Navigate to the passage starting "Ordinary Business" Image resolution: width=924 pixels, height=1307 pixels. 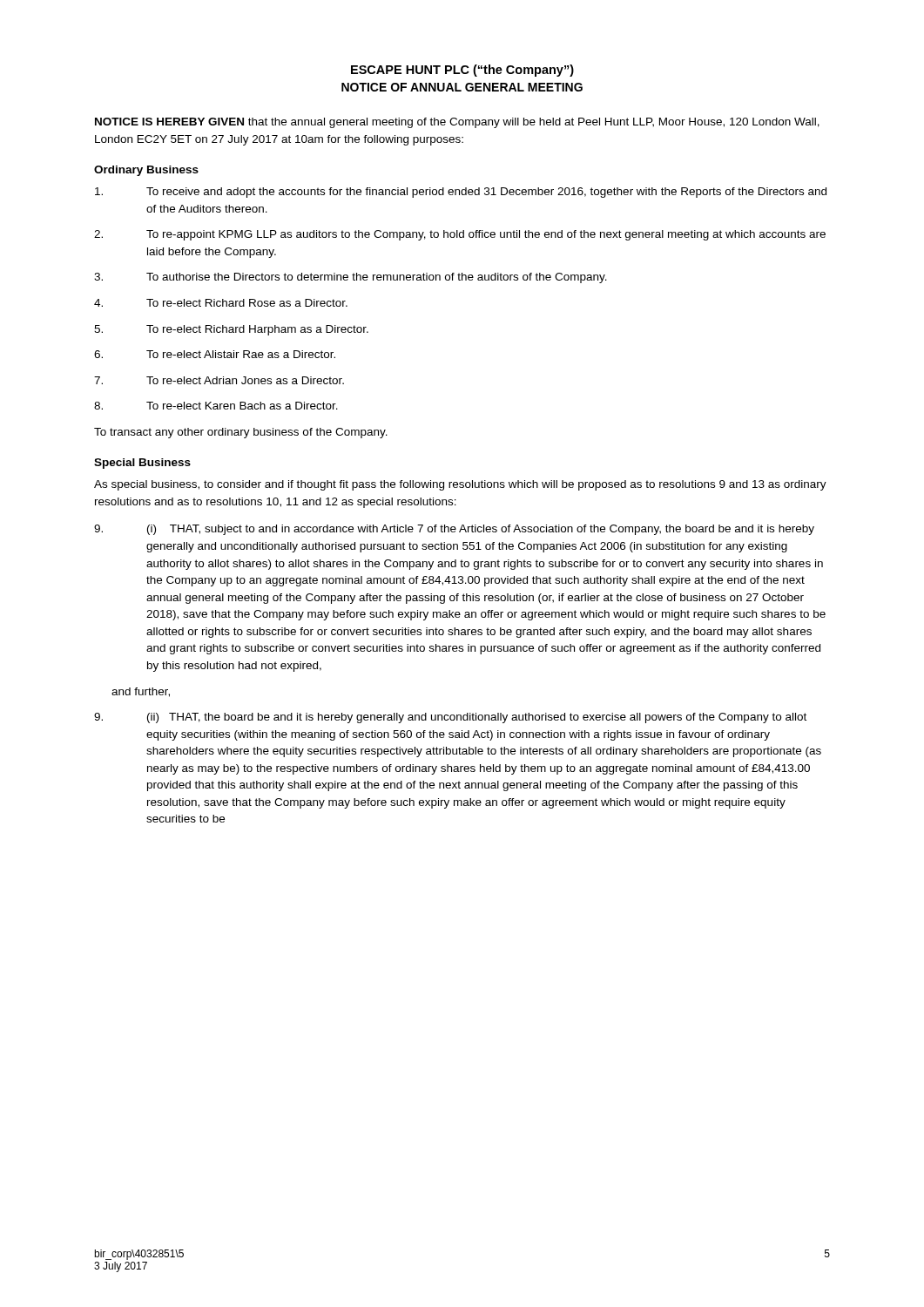tap(146, 170)
